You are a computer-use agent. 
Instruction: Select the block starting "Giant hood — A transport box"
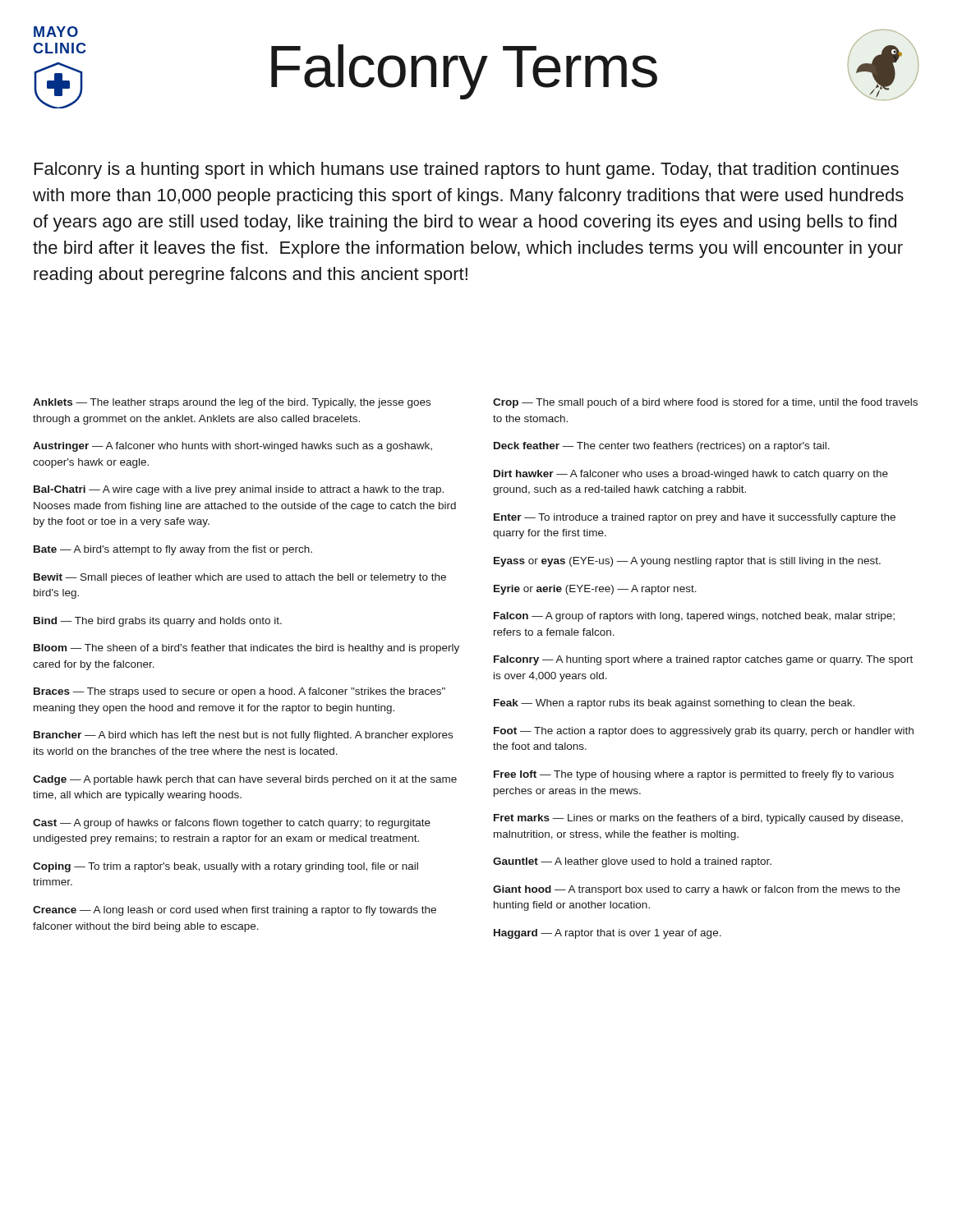(x=697, y=897)
